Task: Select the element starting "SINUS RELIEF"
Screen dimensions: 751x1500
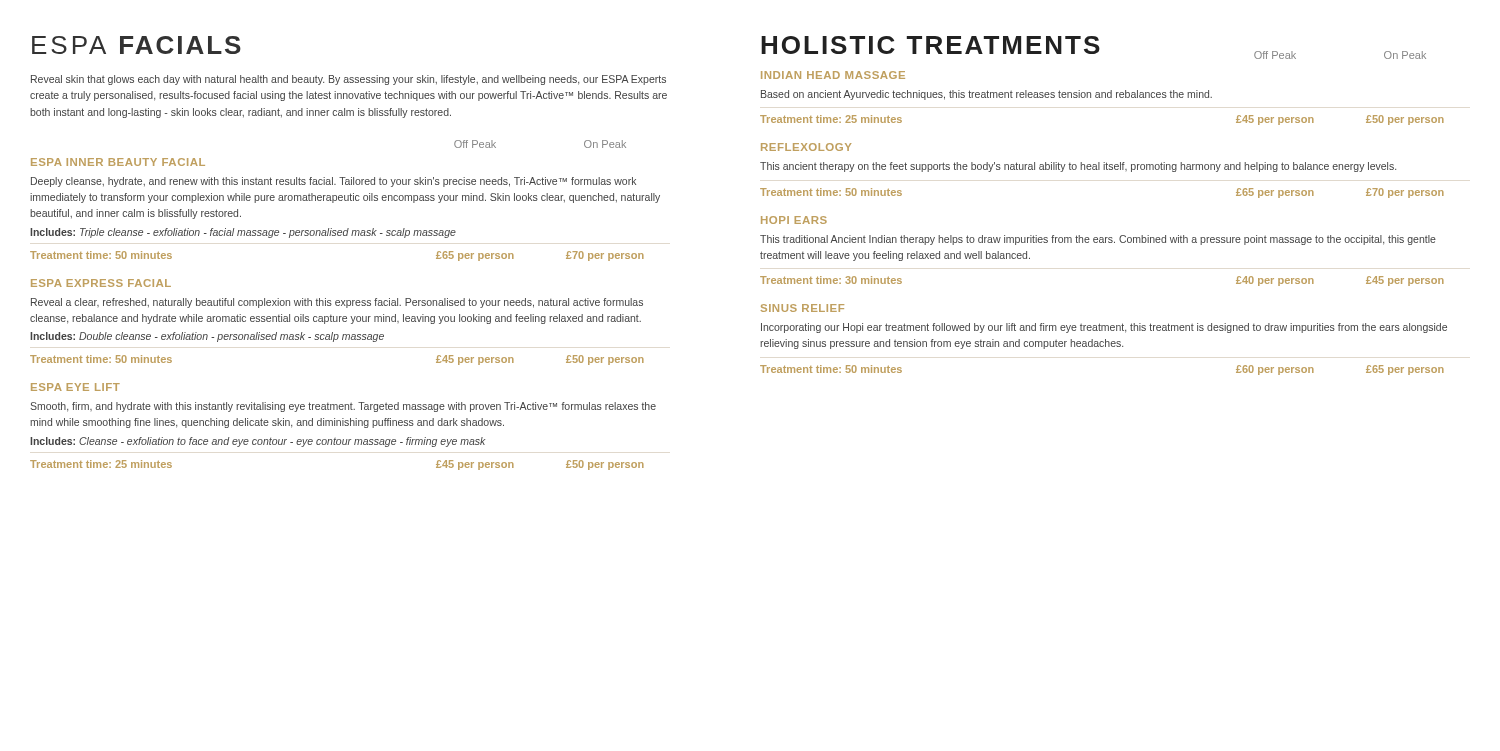Action: coord(803,308)
